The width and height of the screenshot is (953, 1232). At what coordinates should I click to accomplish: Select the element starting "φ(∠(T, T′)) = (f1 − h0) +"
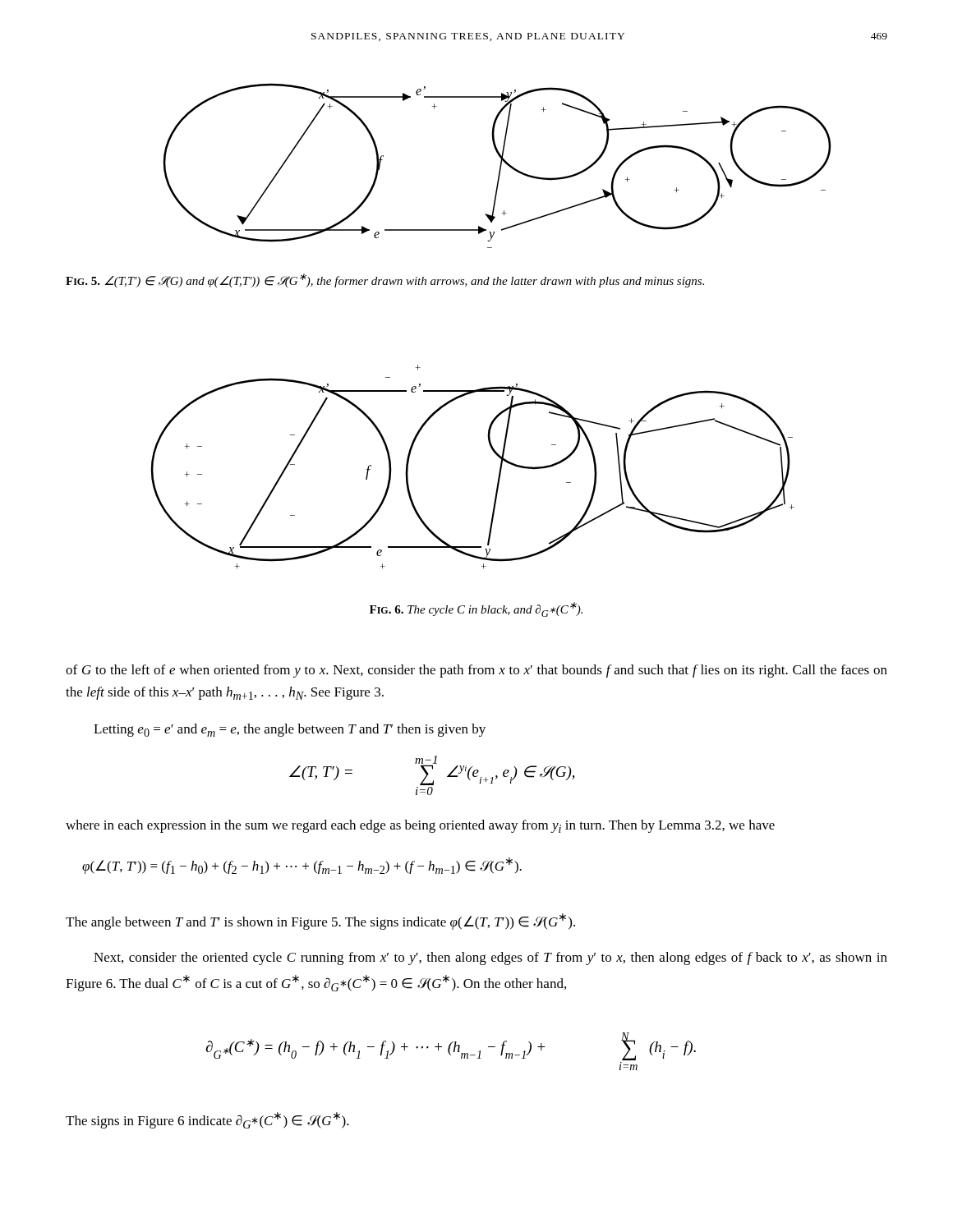click(302, 865)
